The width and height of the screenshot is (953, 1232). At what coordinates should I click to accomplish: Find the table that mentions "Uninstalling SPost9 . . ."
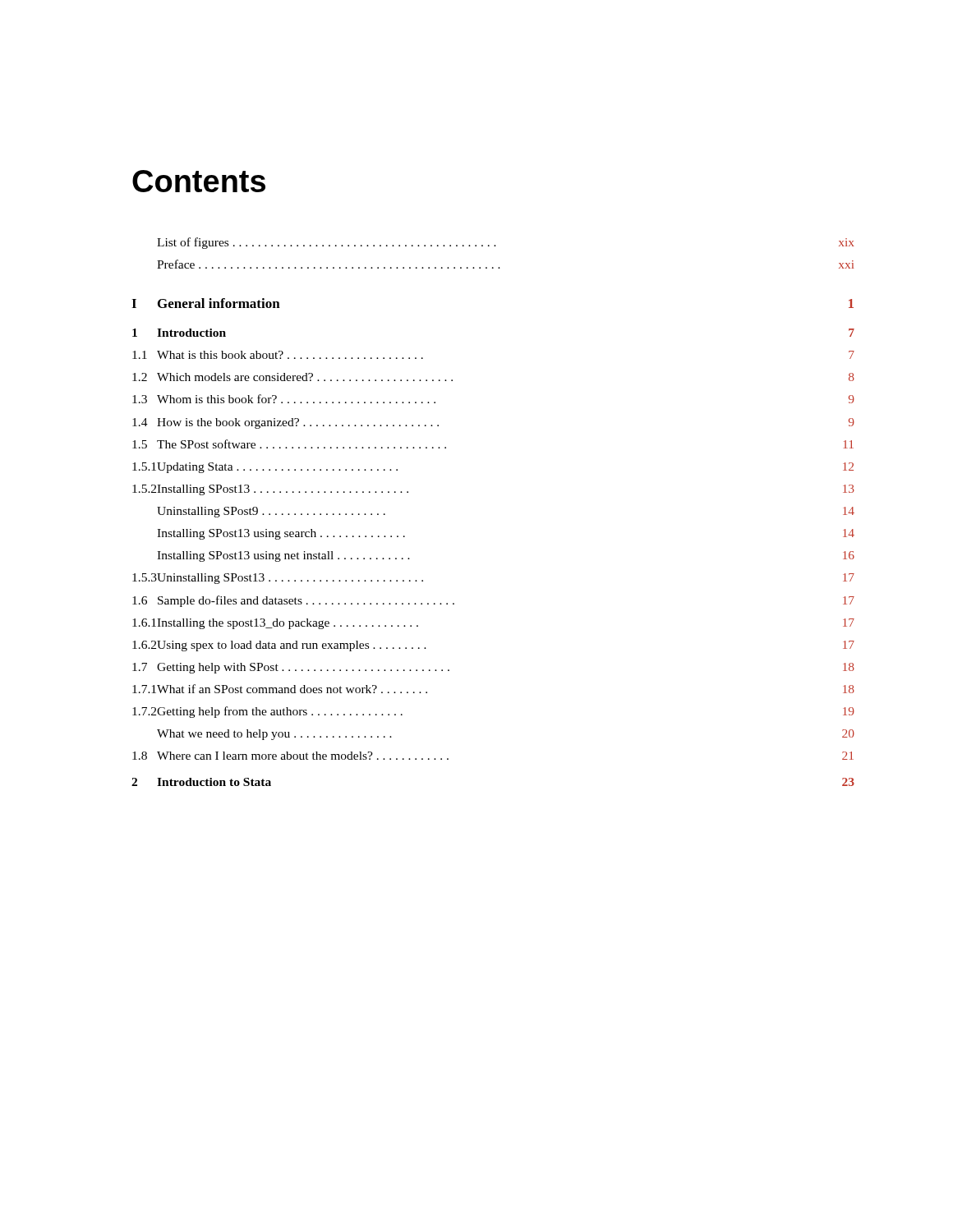[x=493, y=512]
